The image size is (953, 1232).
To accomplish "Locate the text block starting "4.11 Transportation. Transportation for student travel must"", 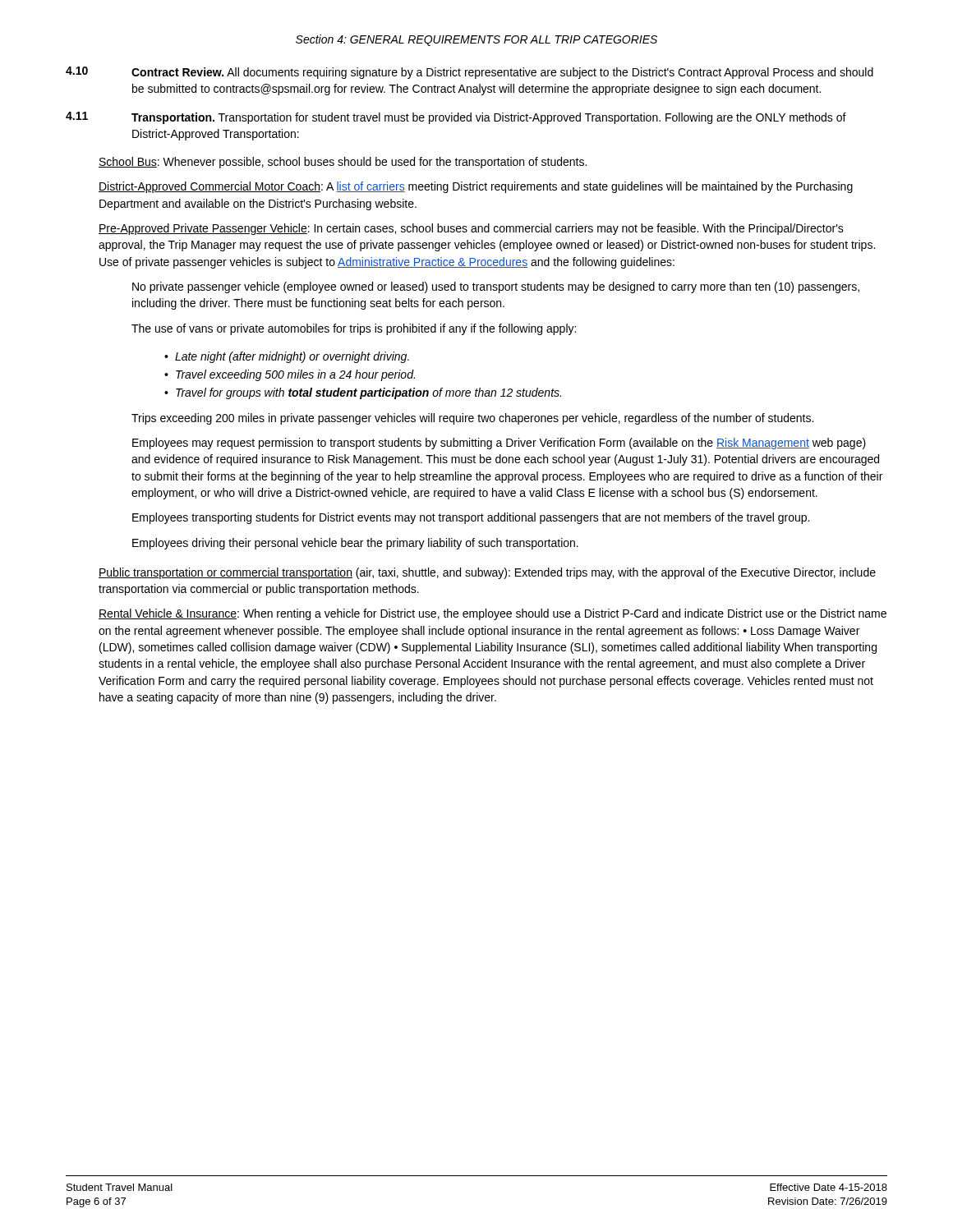I will (x=476, y=126).
